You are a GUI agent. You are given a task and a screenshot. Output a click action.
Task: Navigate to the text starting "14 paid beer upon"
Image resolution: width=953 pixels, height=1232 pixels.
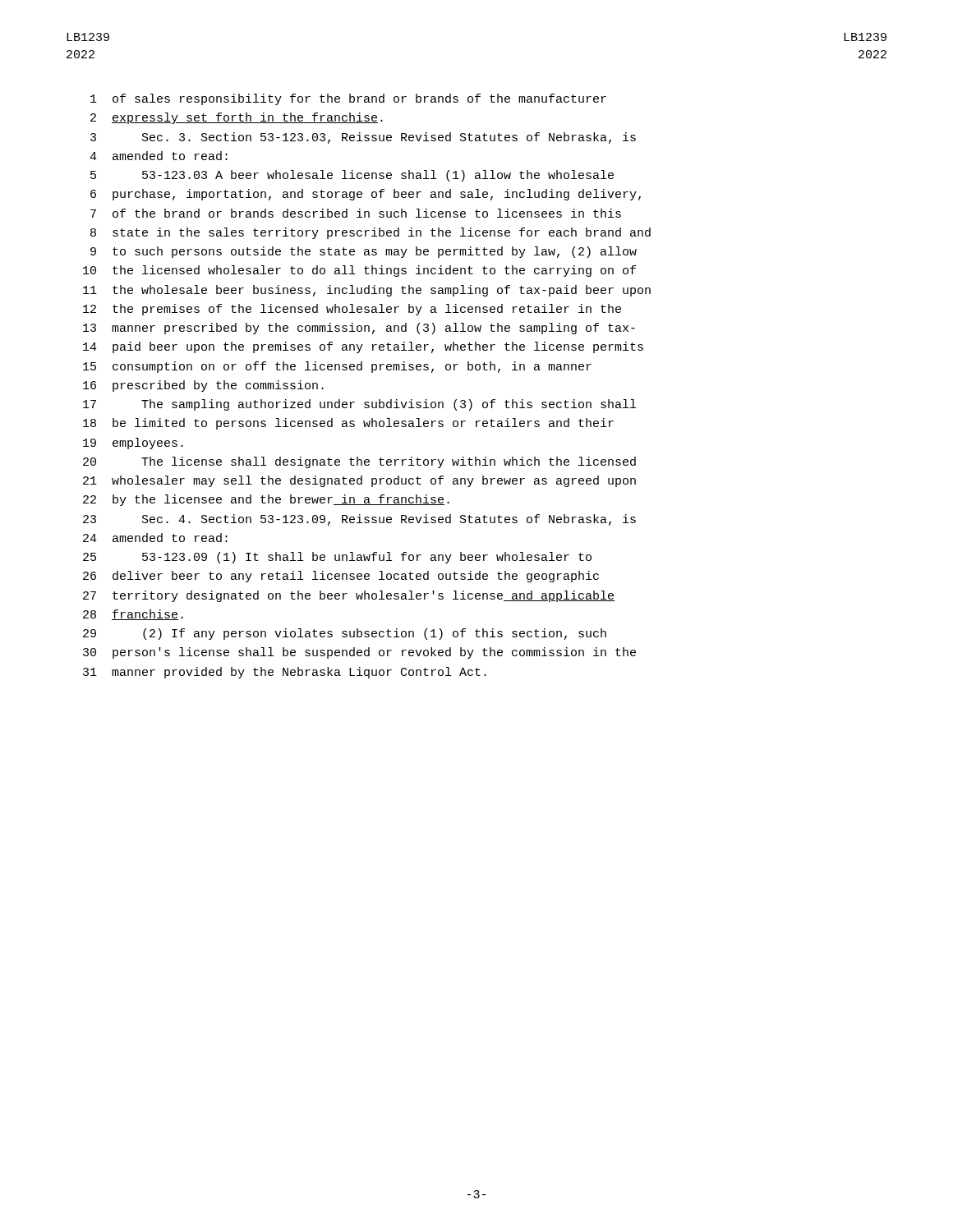(476, 348)
